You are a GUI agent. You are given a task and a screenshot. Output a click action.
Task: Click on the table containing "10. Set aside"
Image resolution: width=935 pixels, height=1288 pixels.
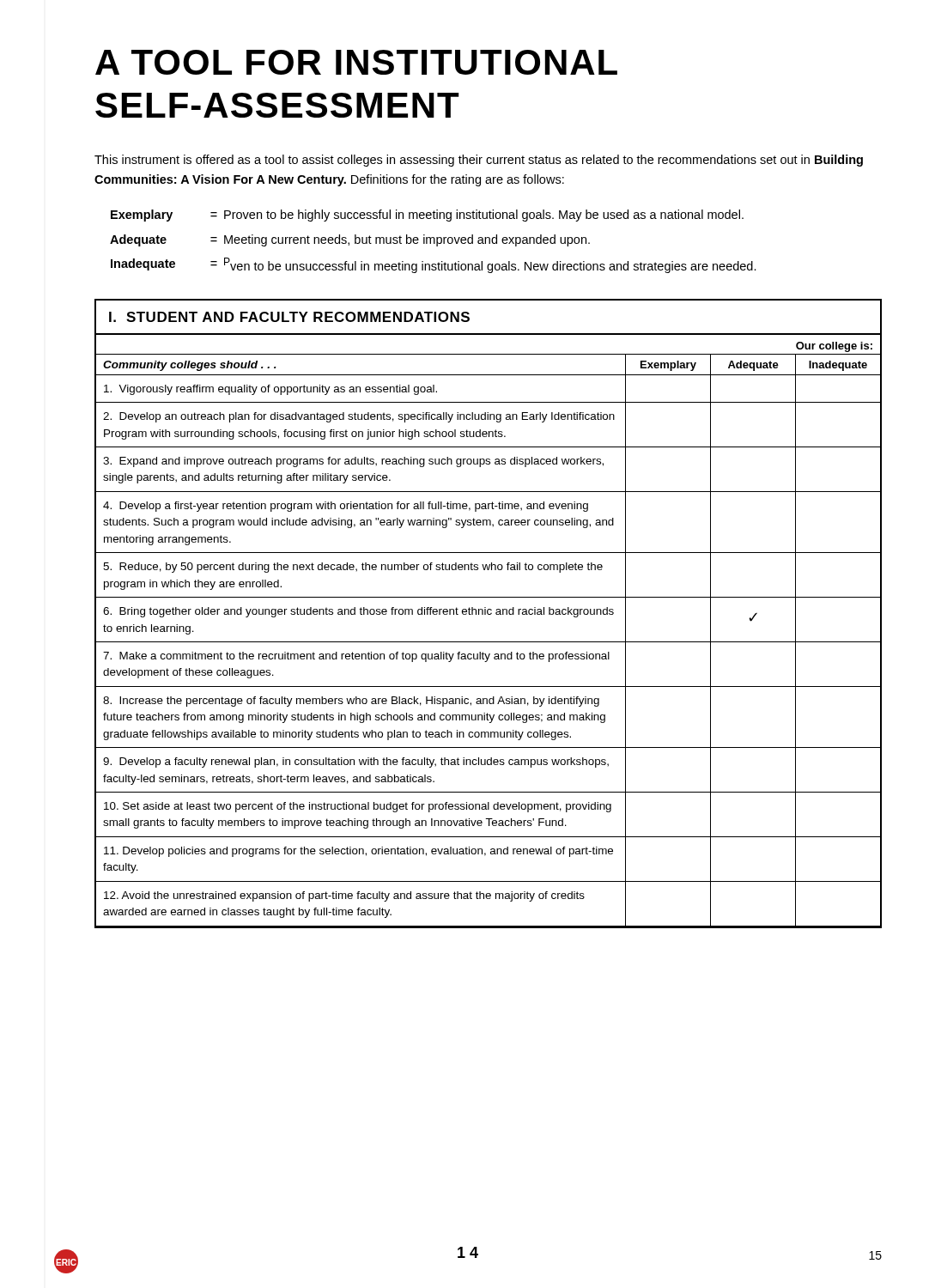click(x=488, y=630)
